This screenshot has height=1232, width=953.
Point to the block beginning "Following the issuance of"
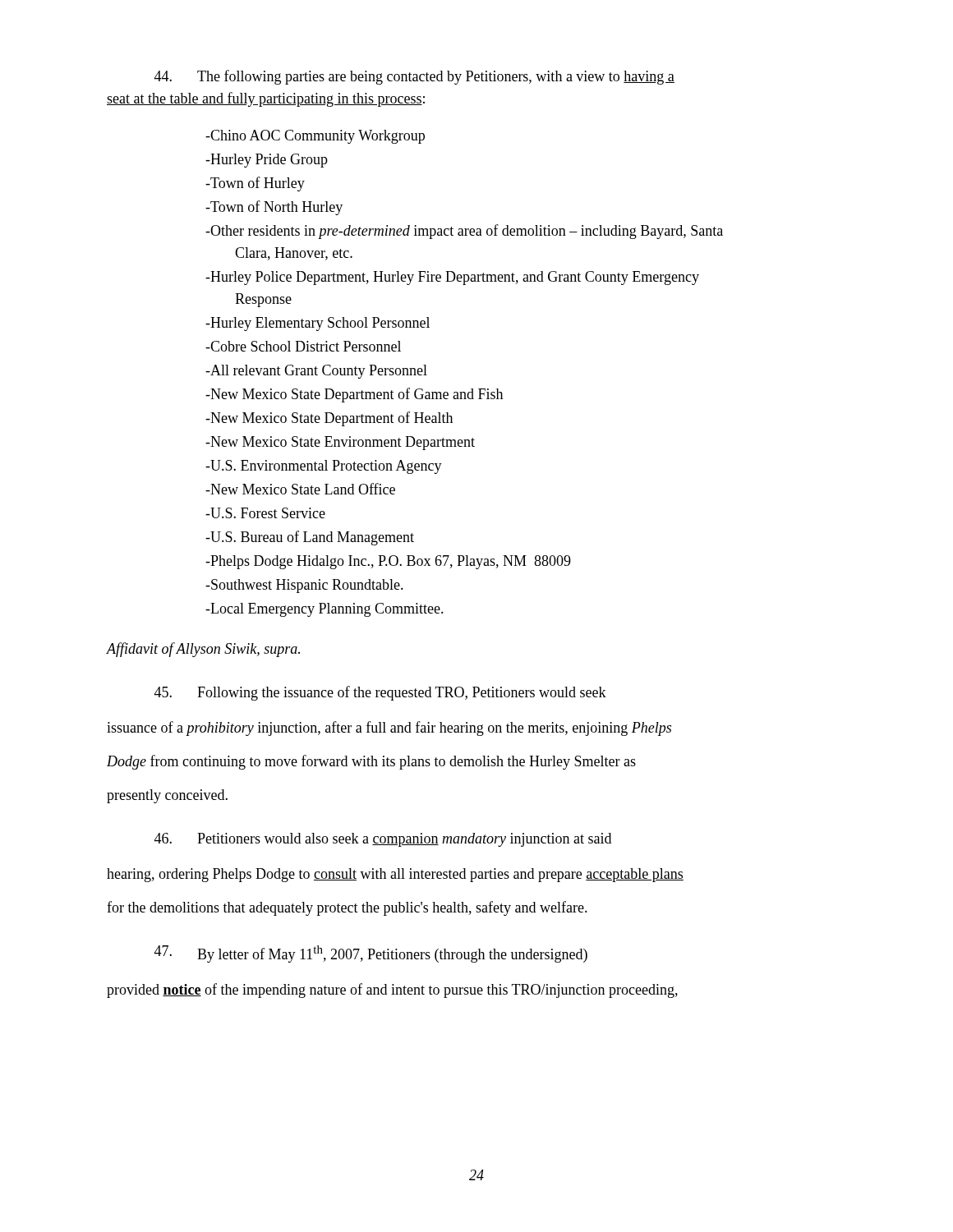pyautogui.click(x=476, y=693)
